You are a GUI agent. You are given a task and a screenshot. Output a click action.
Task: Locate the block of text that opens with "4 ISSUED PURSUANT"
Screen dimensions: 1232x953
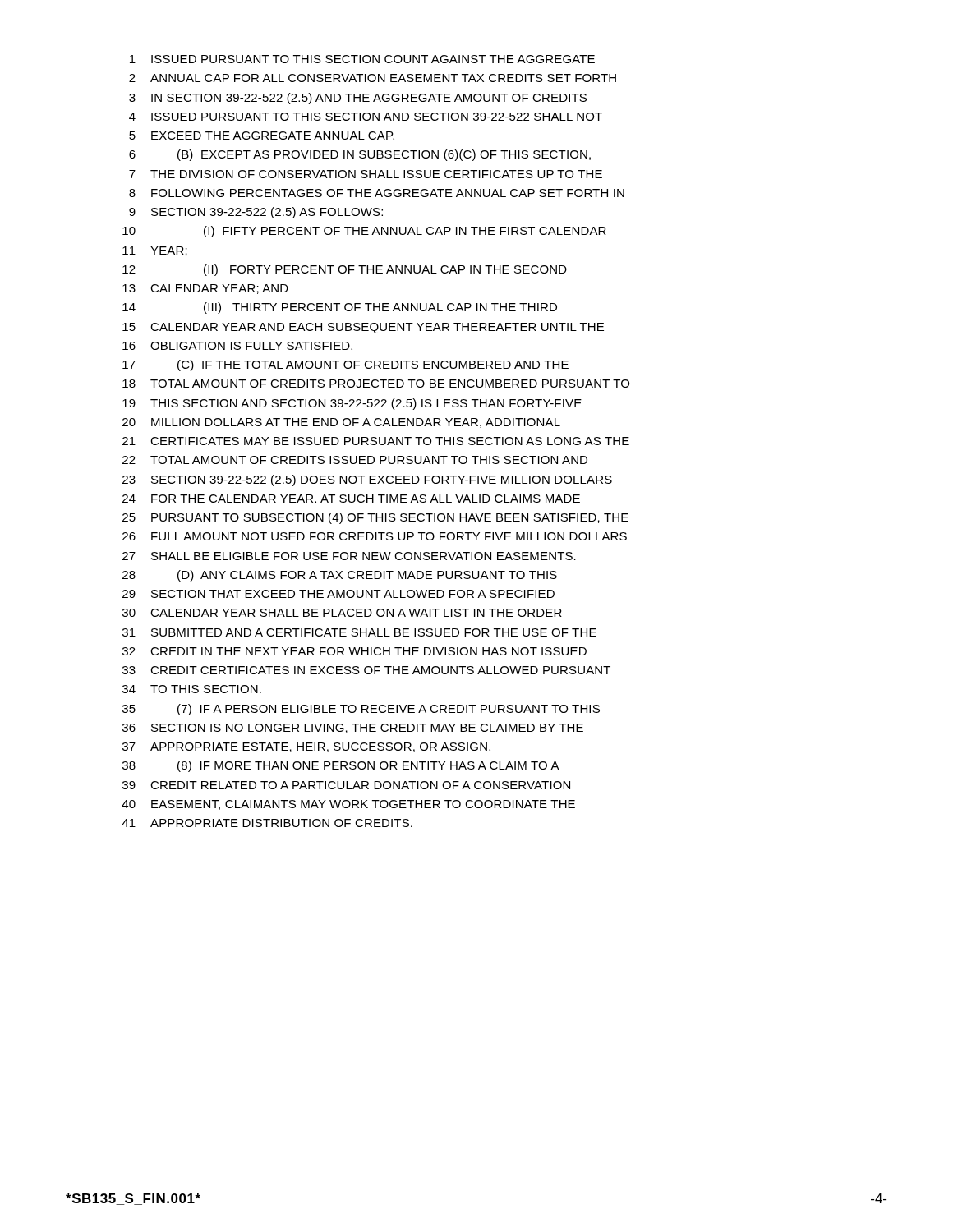click(493, 116)
